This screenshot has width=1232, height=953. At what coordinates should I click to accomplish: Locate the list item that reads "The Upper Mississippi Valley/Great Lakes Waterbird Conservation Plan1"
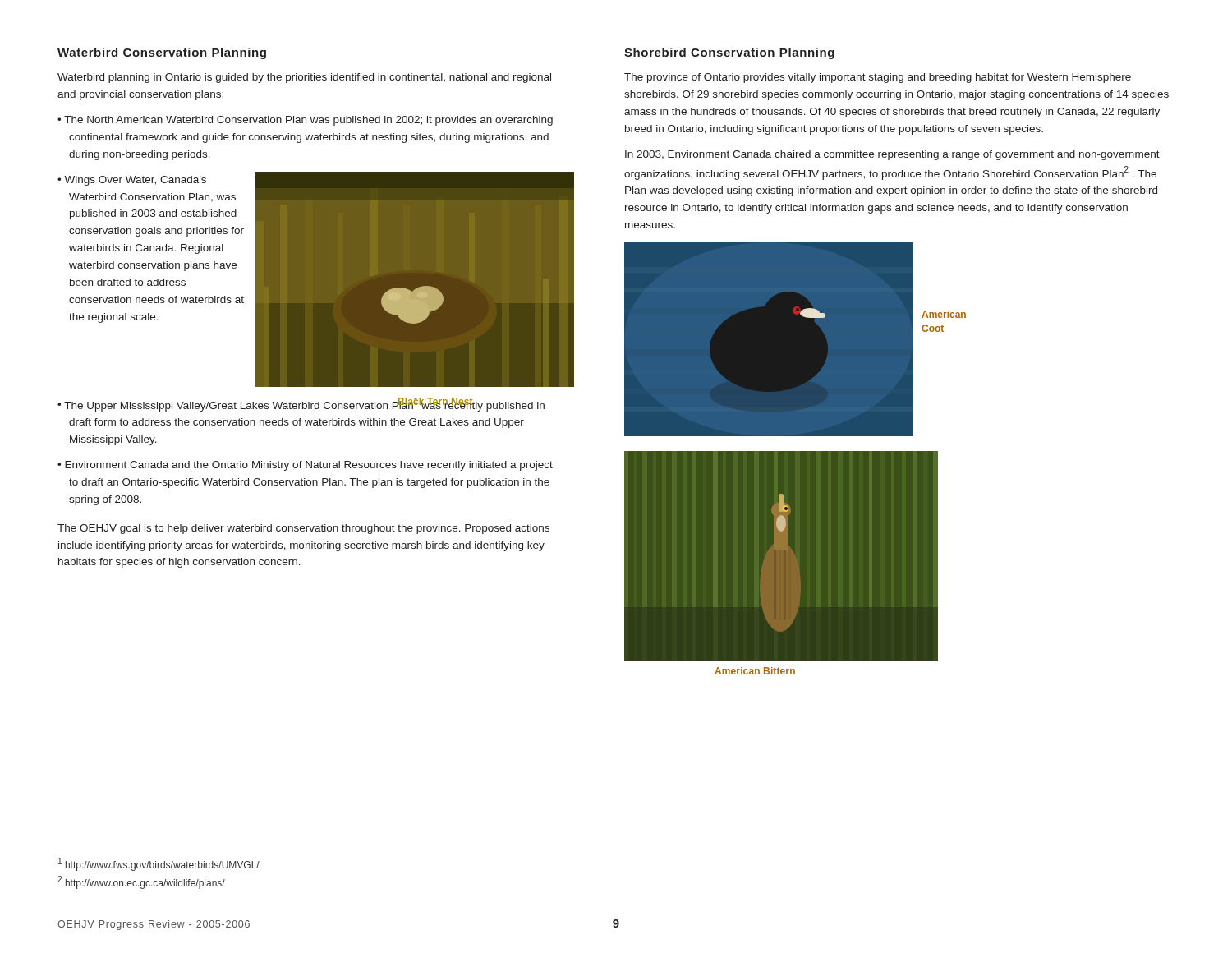click(305, 421)
